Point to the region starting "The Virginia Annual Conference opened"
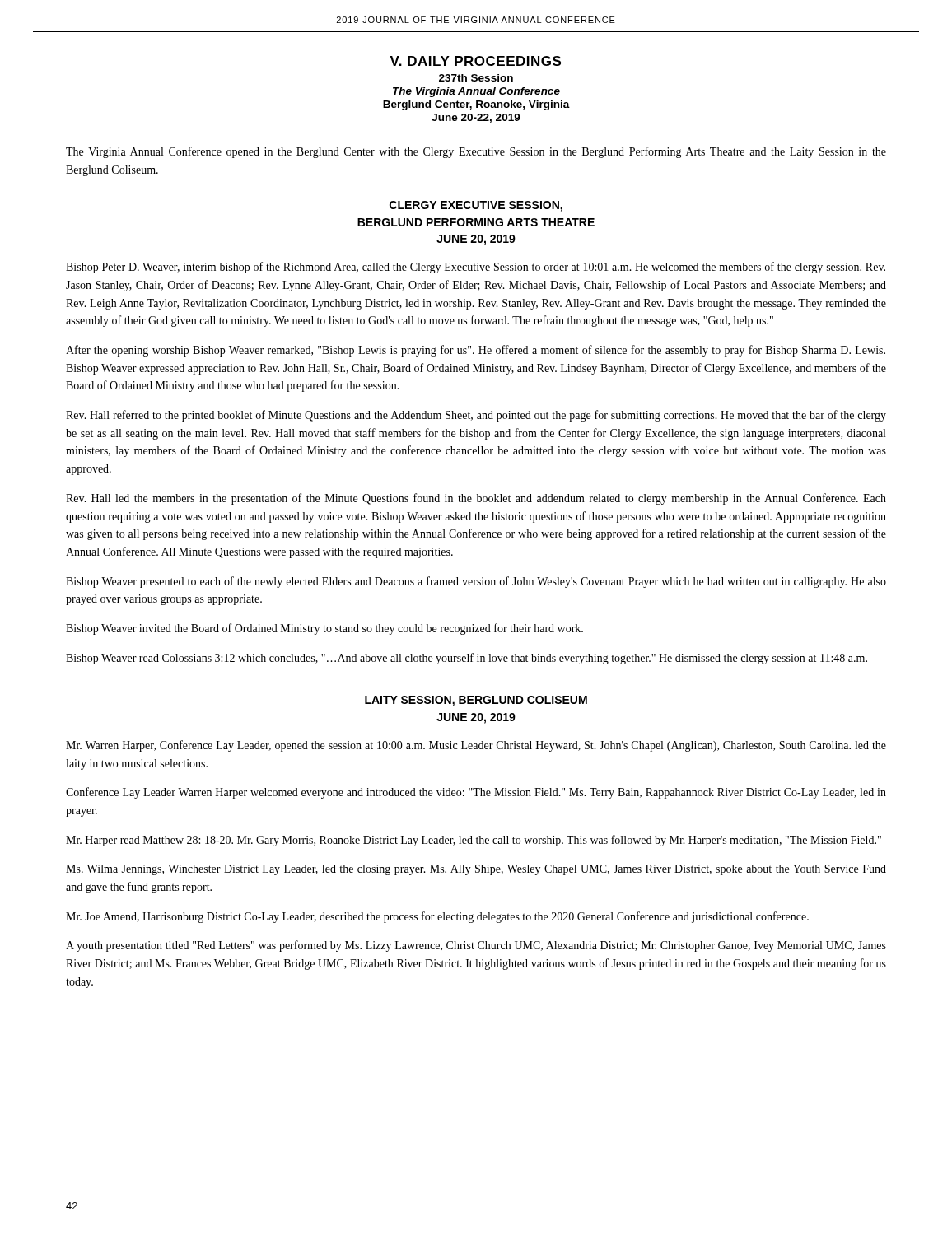Screen dimensions: 1235x952 pyautogui.click(x=476, y=161)
